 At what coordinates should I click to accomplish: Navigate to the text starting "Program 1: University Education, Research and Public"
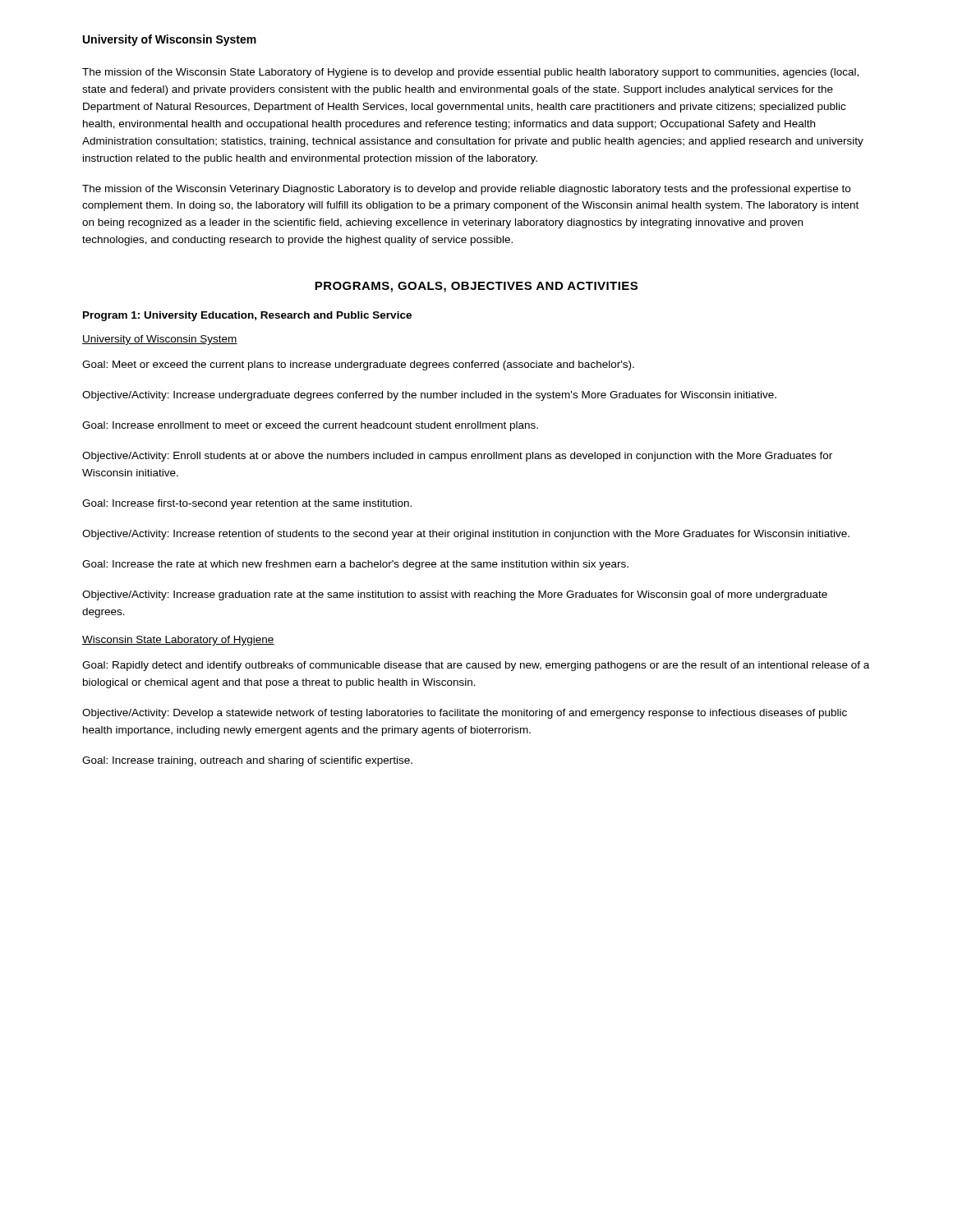click(247, 315)
